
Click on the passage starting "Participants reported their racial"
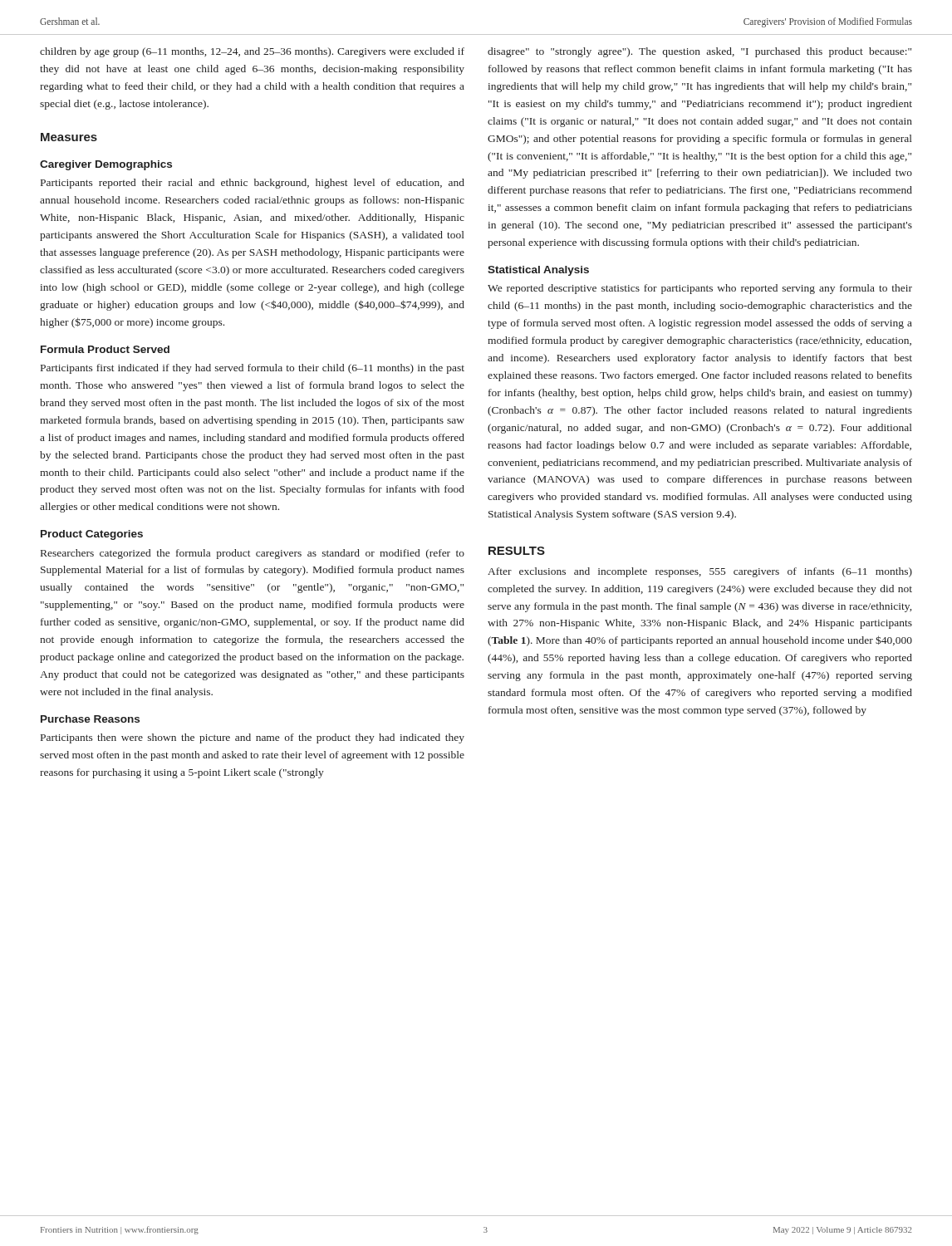coord(252,253)
